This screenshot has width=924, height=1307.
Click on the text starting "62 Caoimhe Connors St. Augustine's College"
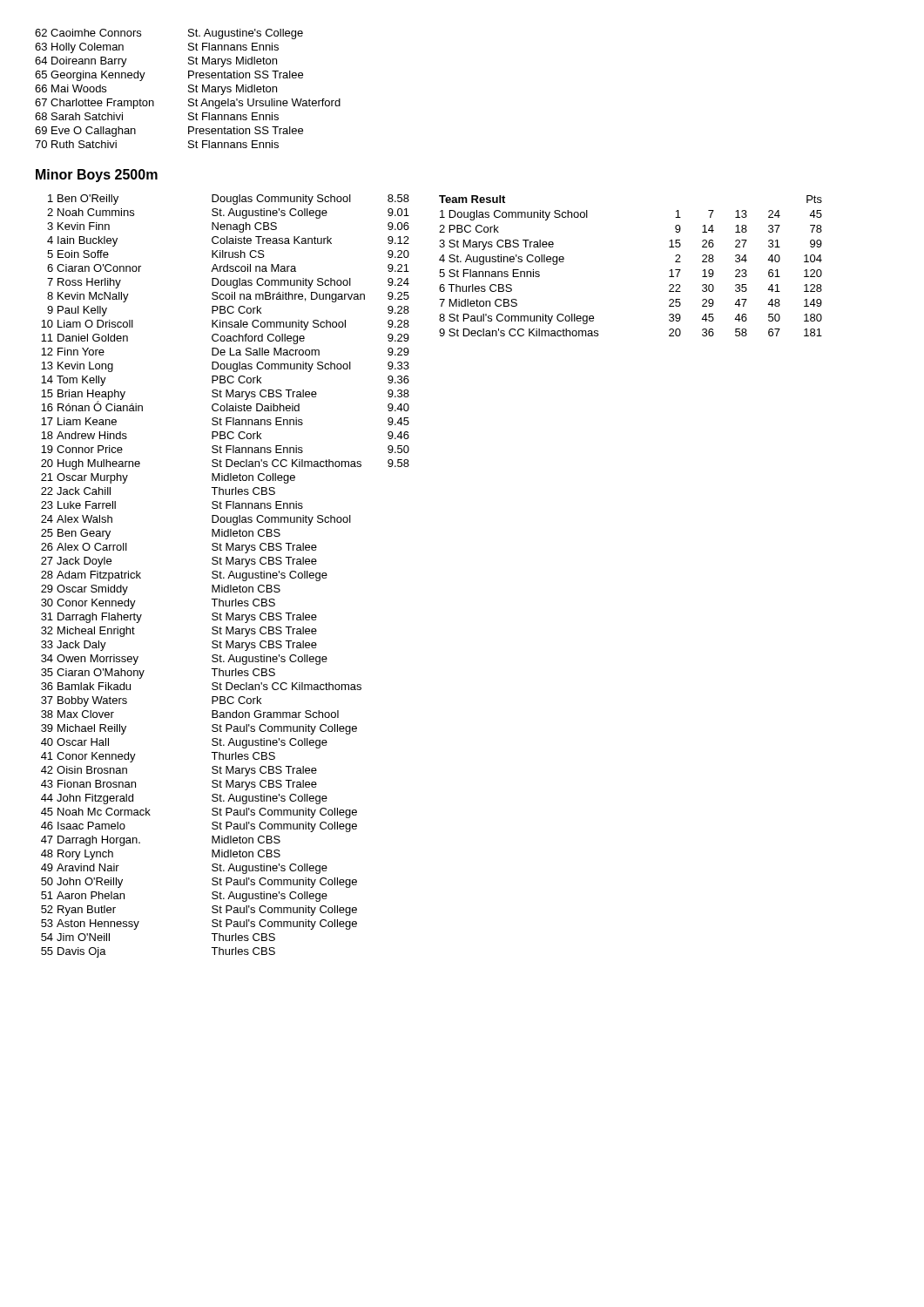coord(85,34)
